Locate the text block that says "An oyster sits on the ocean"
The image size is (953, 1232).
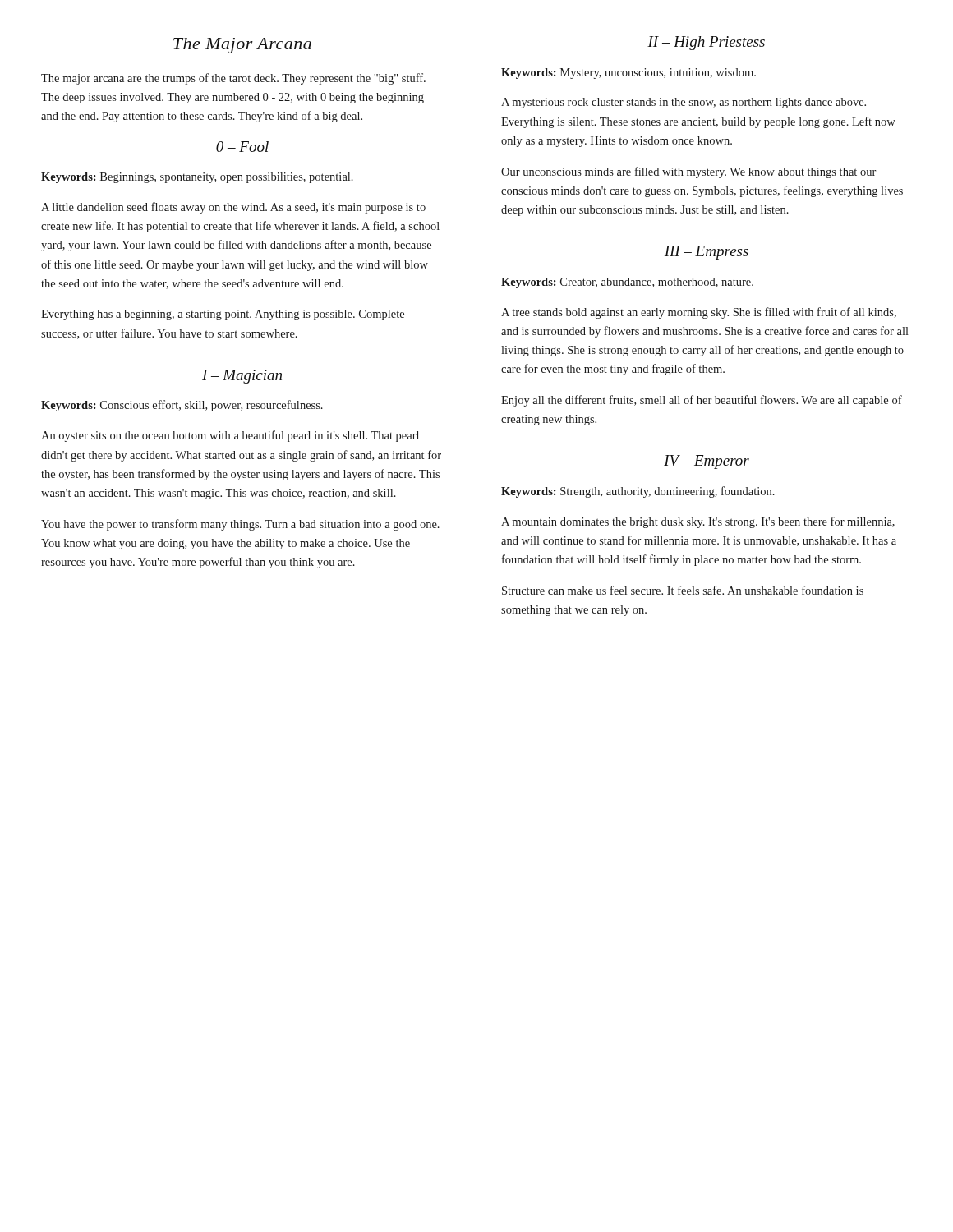pyautogui.click(x=242, y=465)
